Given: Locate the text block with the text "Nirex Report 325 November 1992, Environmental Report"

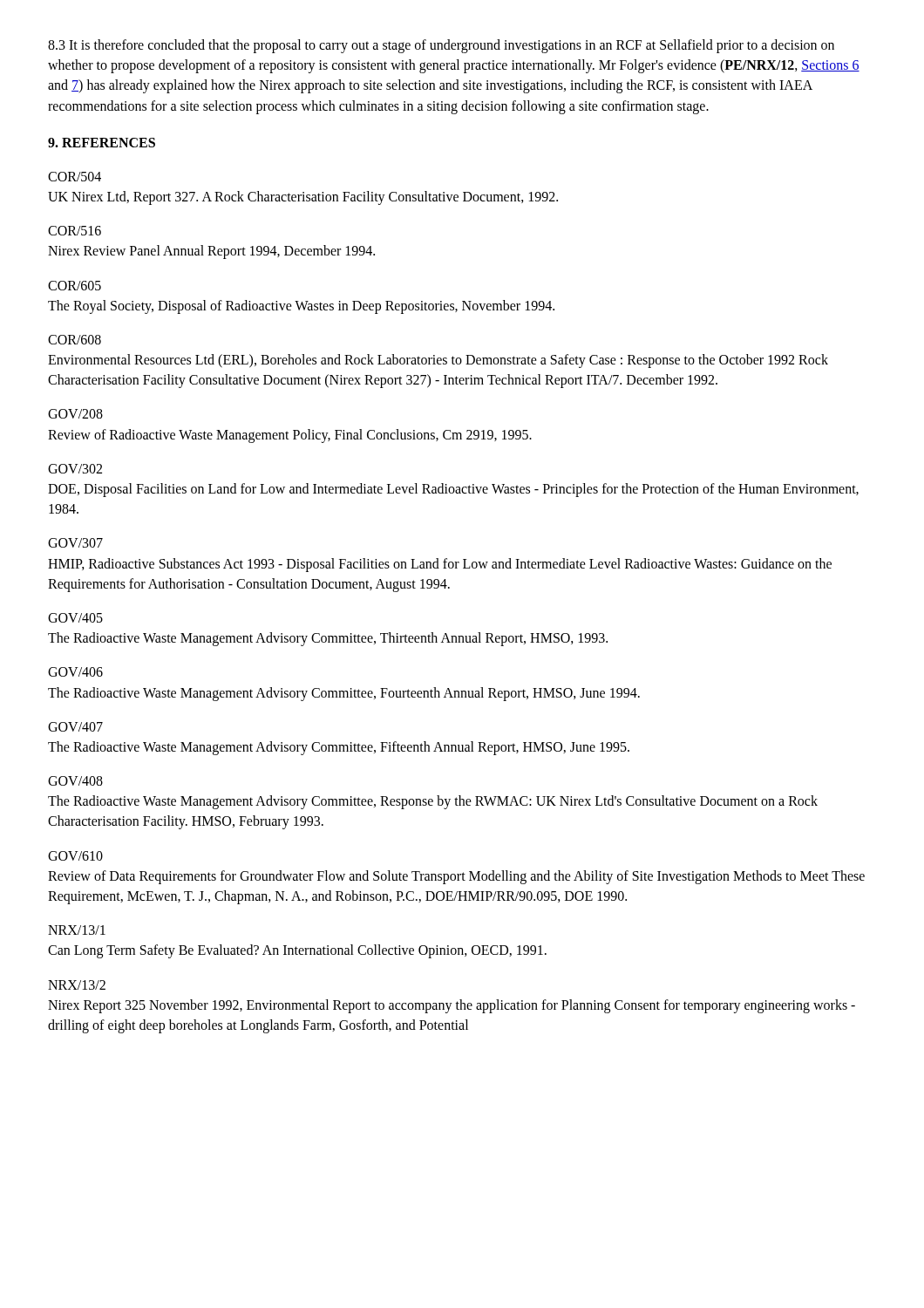Looking at the screenshot, I should 452,1015.
